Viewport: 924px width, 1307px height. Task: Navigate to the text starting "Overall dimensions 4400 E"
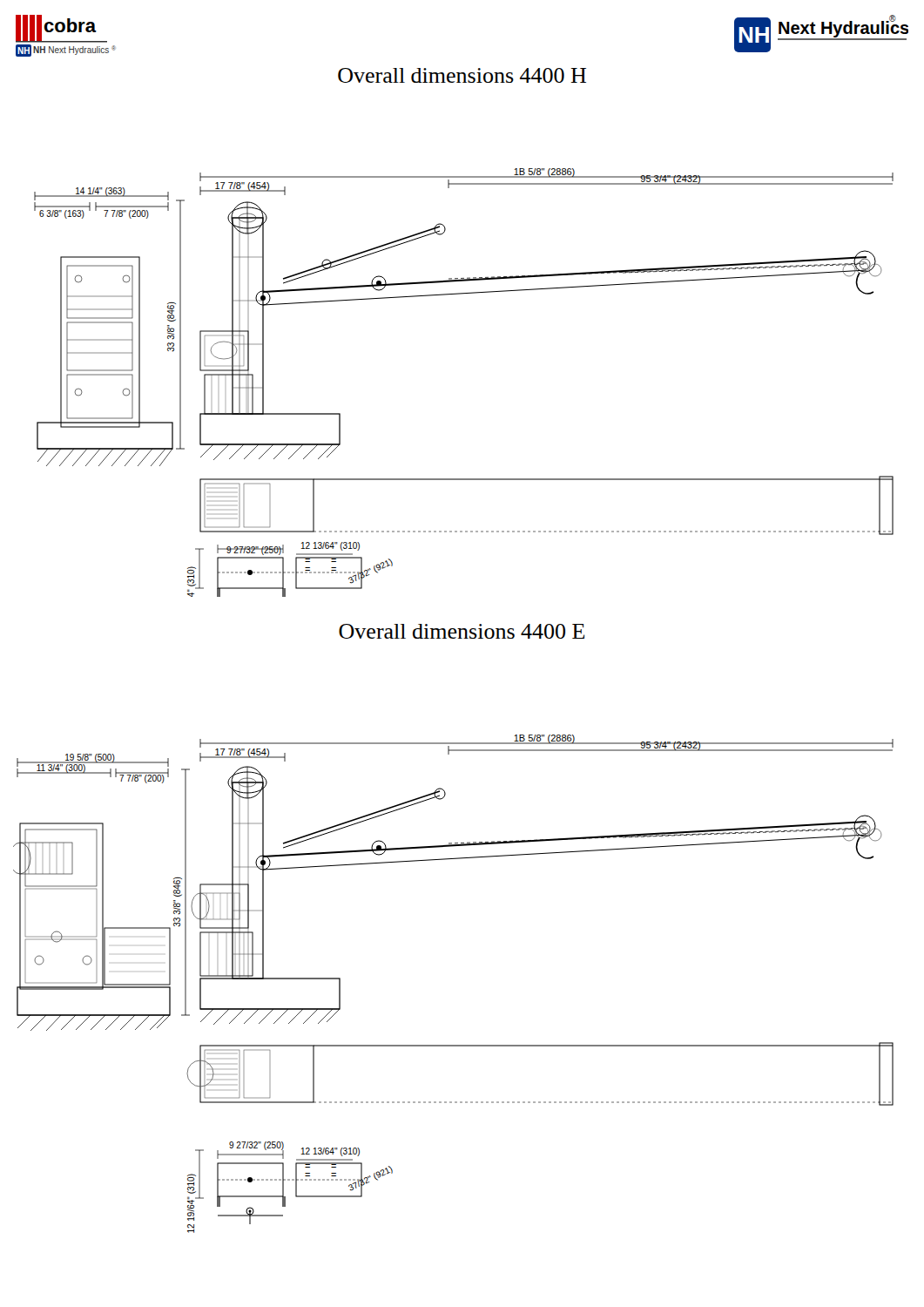pyautogui.click(x=462, y=631)
